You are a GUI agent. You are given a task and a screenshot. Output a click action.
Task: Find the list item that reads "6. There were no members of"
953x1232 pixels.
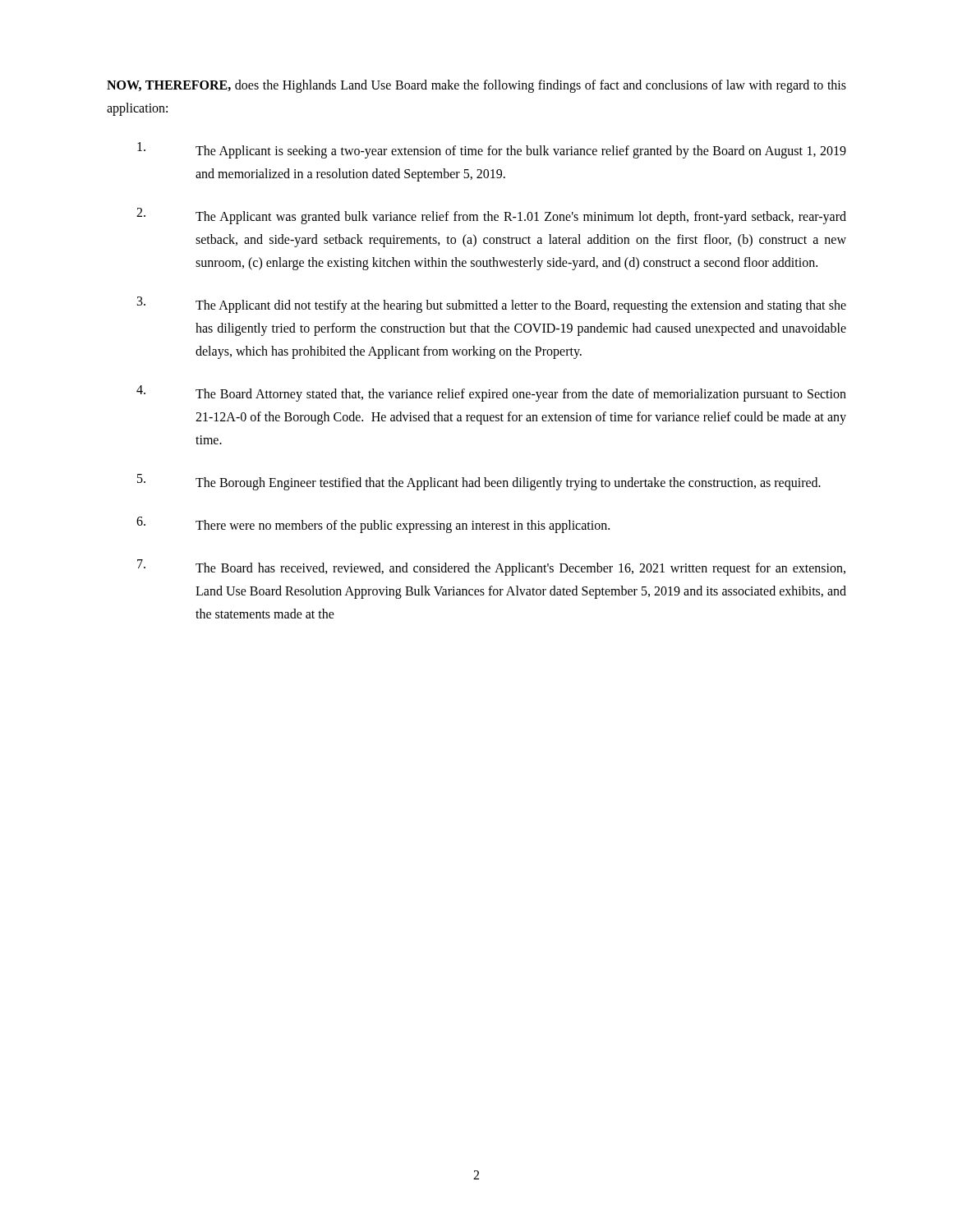(x=476, y=526)
